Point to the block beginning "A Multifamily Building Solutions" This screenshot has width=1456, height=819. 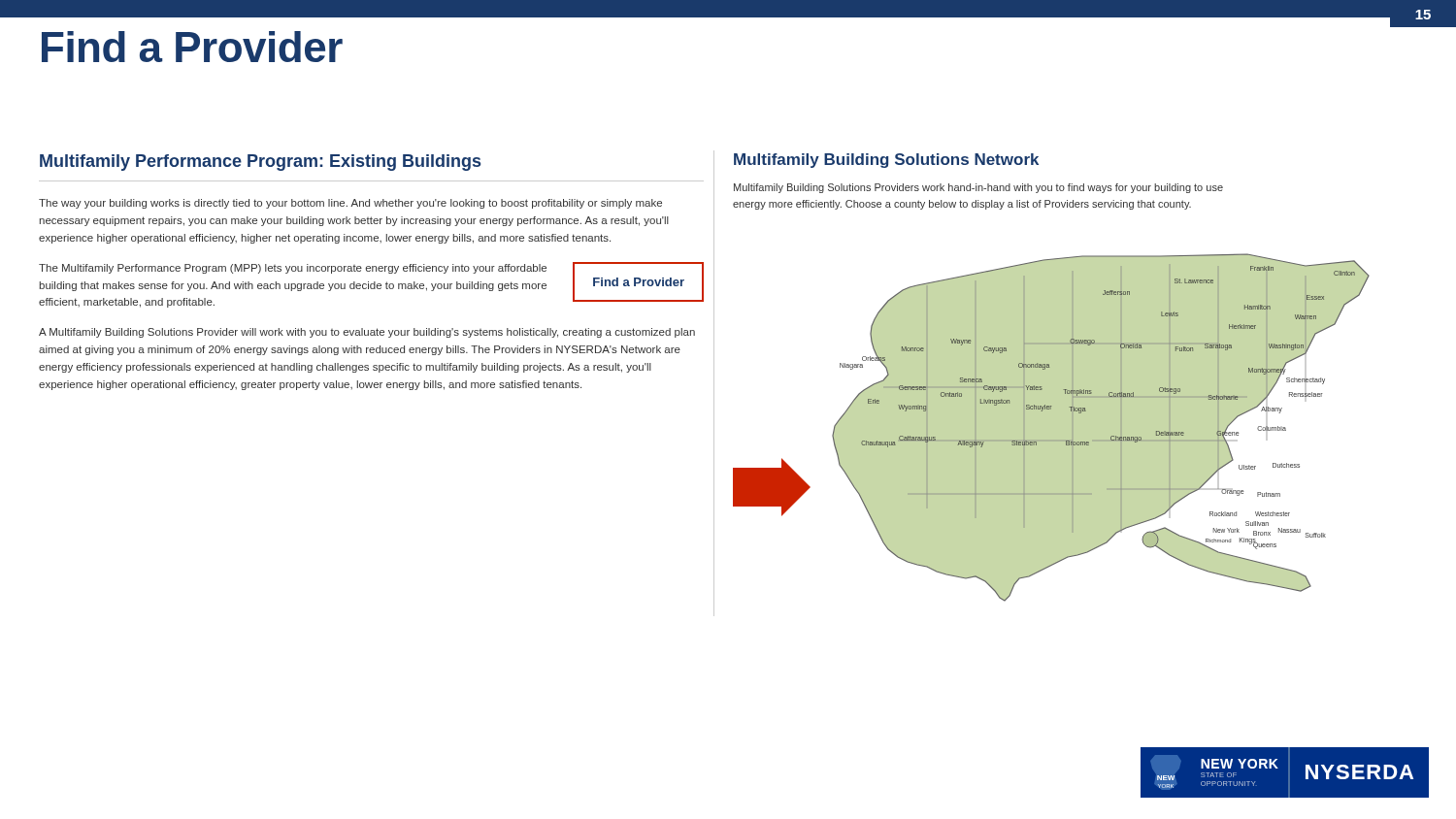pos(367,358)
